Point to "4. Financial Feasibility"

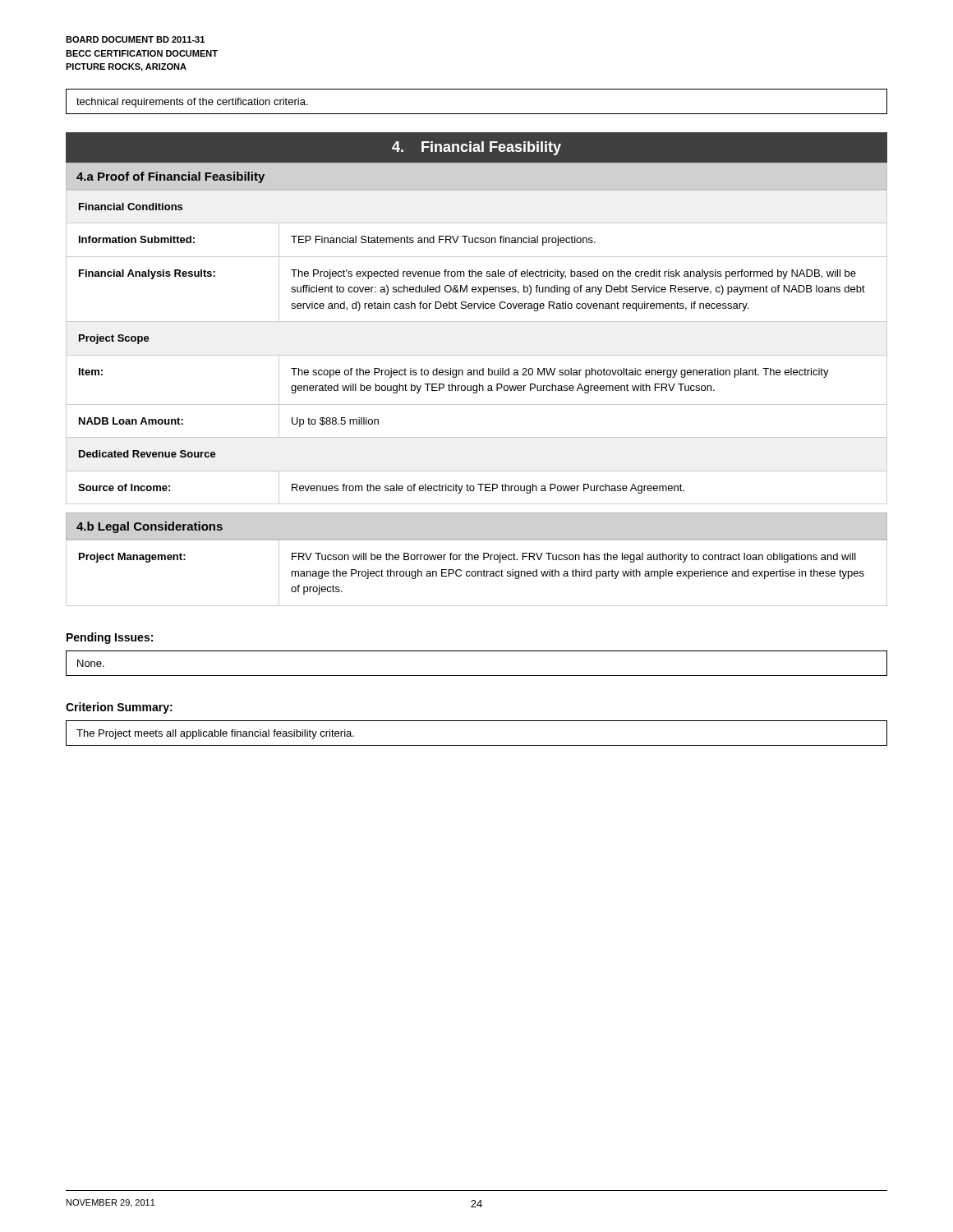476,147
